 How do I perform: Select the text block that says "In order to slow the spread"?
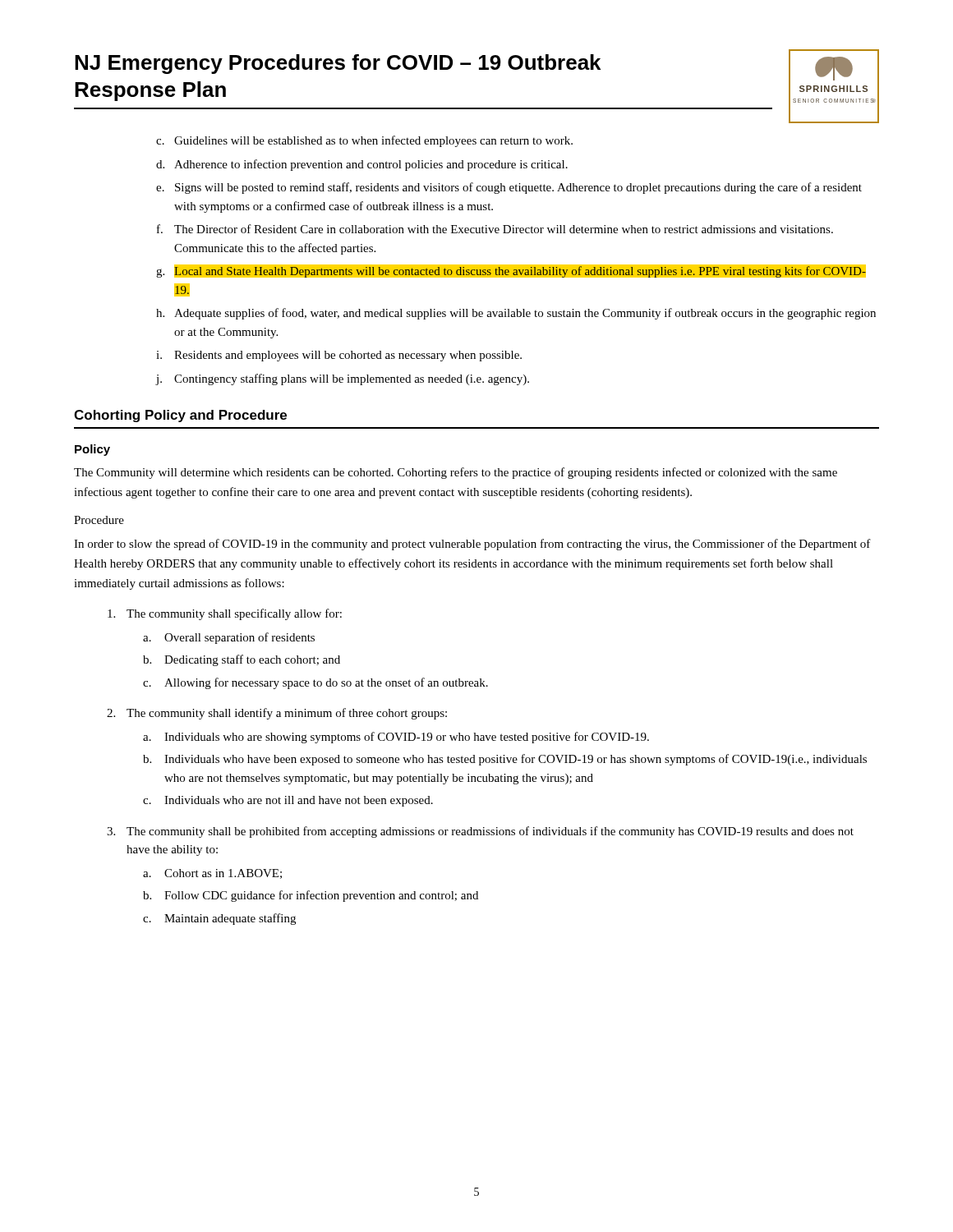point(472,563)
